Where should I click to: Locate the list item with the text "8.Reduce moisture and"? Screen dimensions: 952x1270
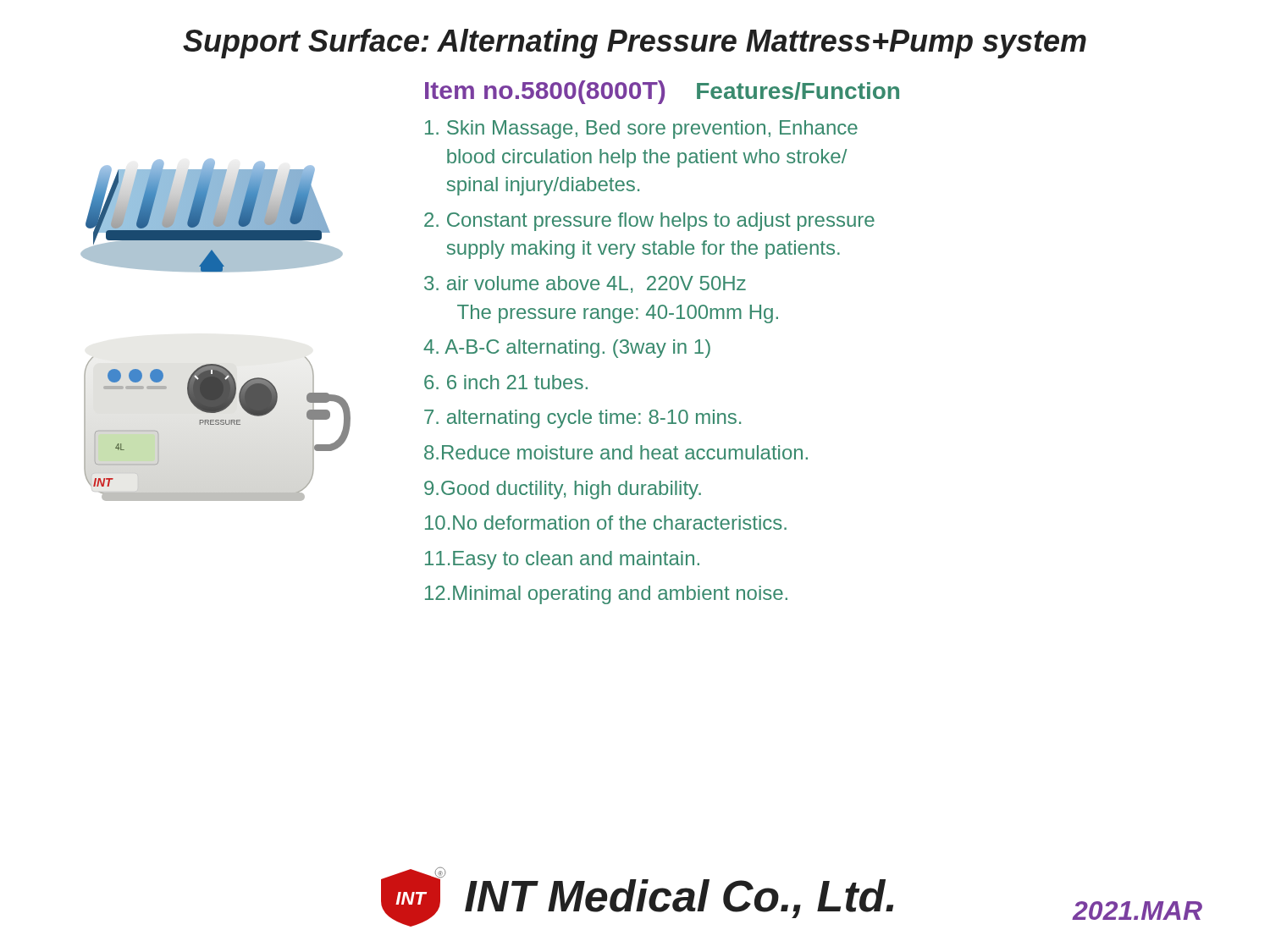pos(616,452)
